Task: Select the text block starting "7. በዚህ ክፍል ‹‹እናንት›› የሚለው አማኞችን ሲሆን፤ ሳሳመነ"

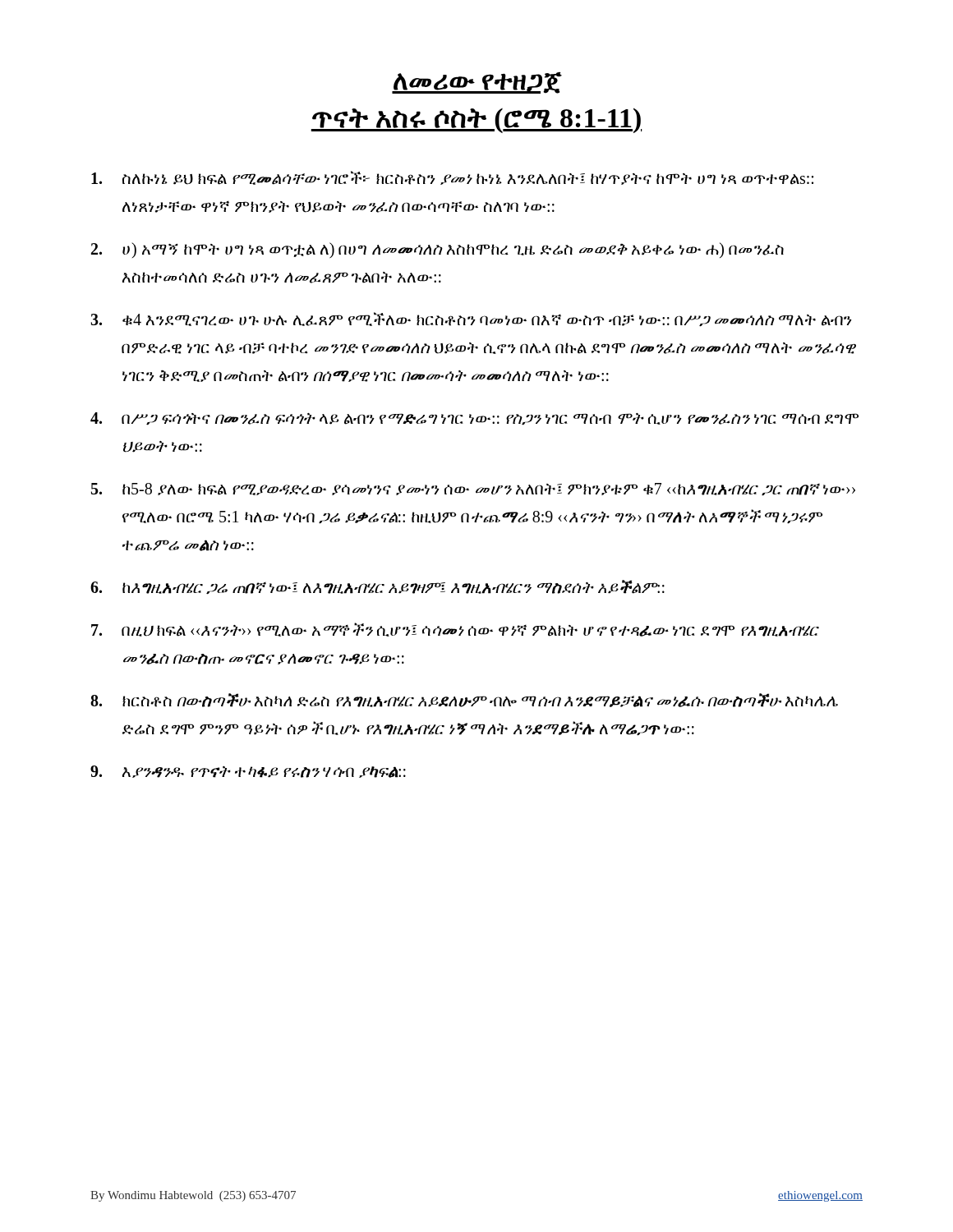Action: [x=476, y=644]
